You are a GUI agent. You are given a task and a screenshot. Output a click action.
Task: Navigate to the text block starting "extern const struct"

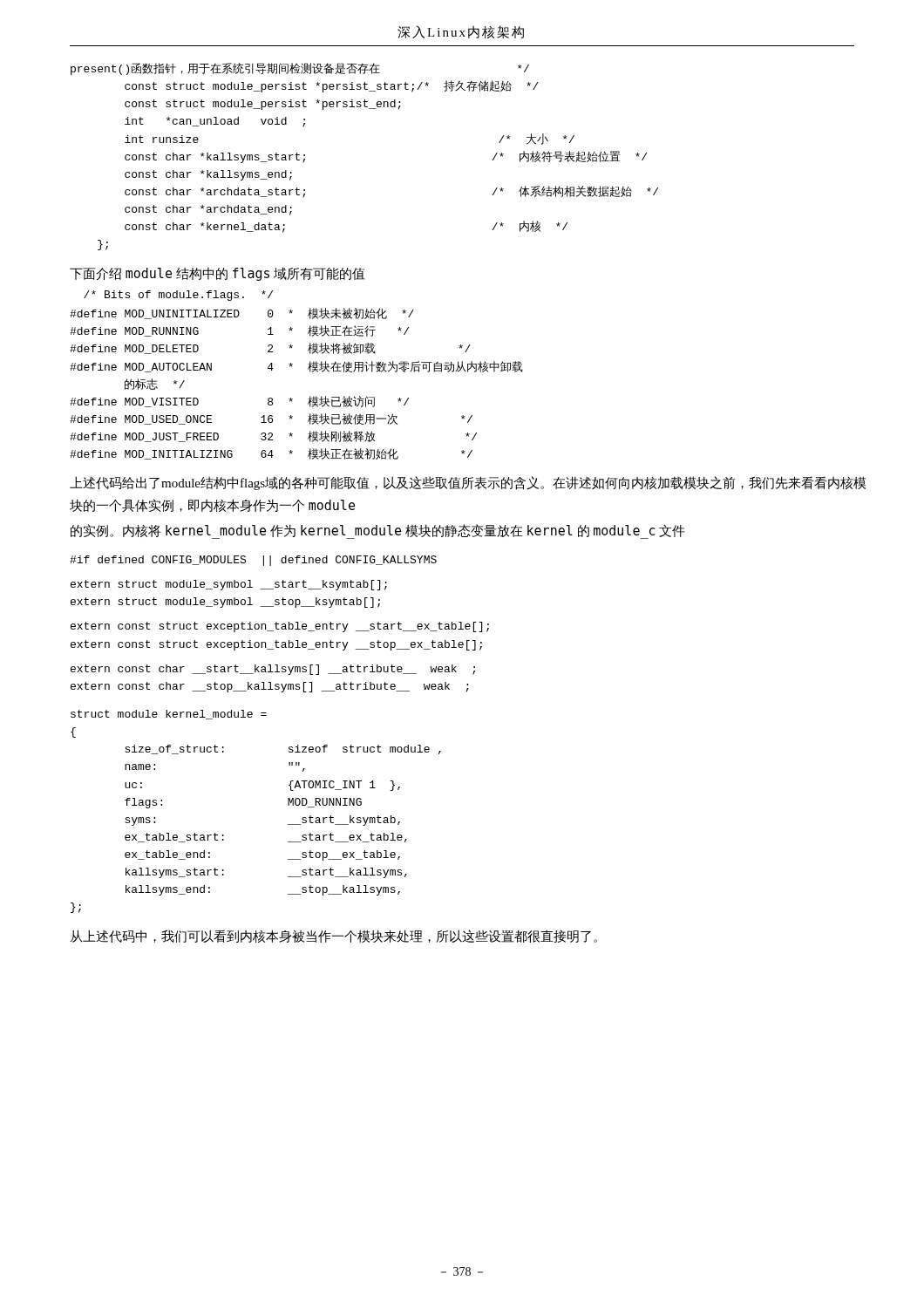pos(281,636)
